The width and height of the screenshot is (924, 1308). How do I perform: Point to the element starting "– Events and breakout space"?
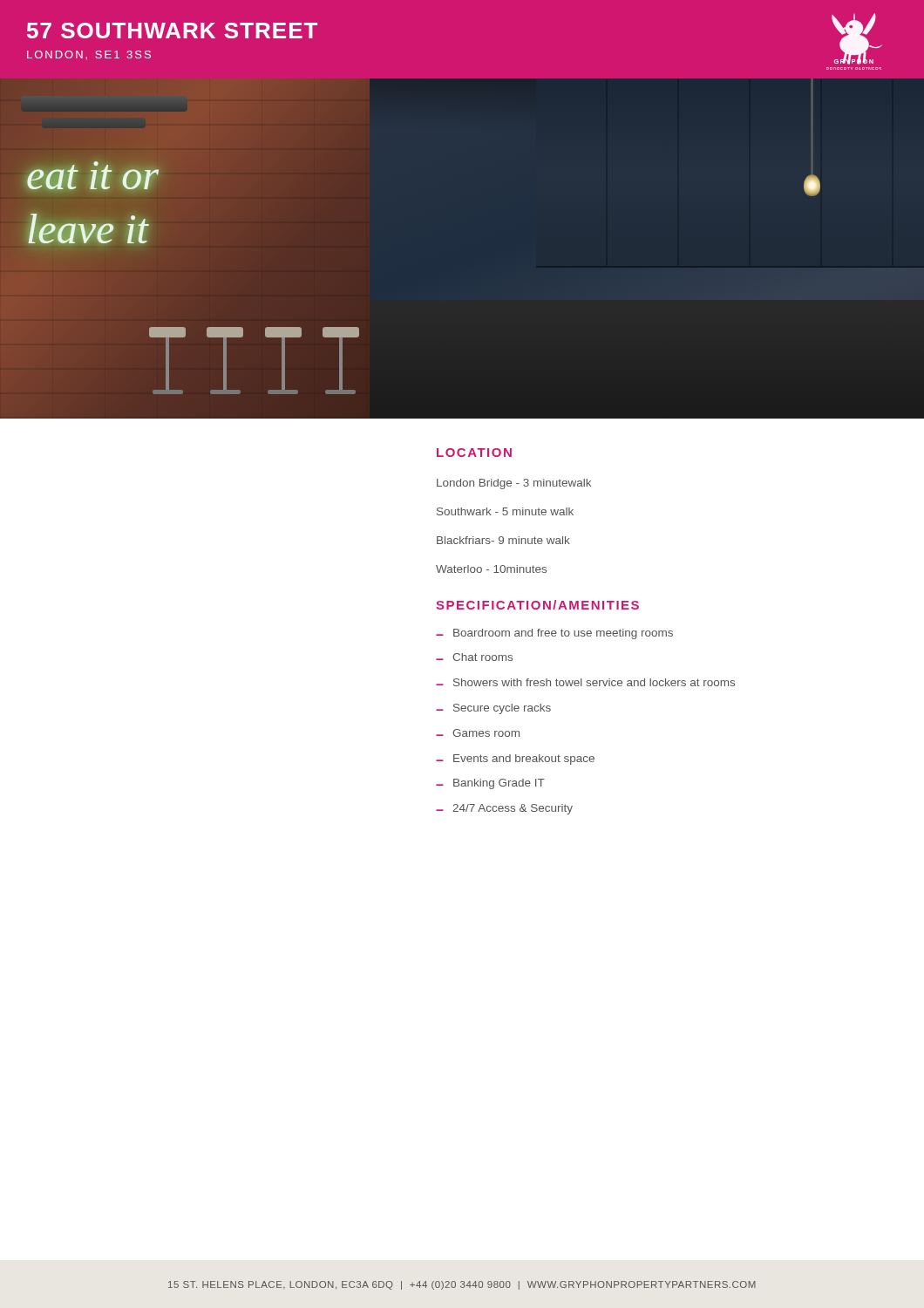[x=515, y=760]
